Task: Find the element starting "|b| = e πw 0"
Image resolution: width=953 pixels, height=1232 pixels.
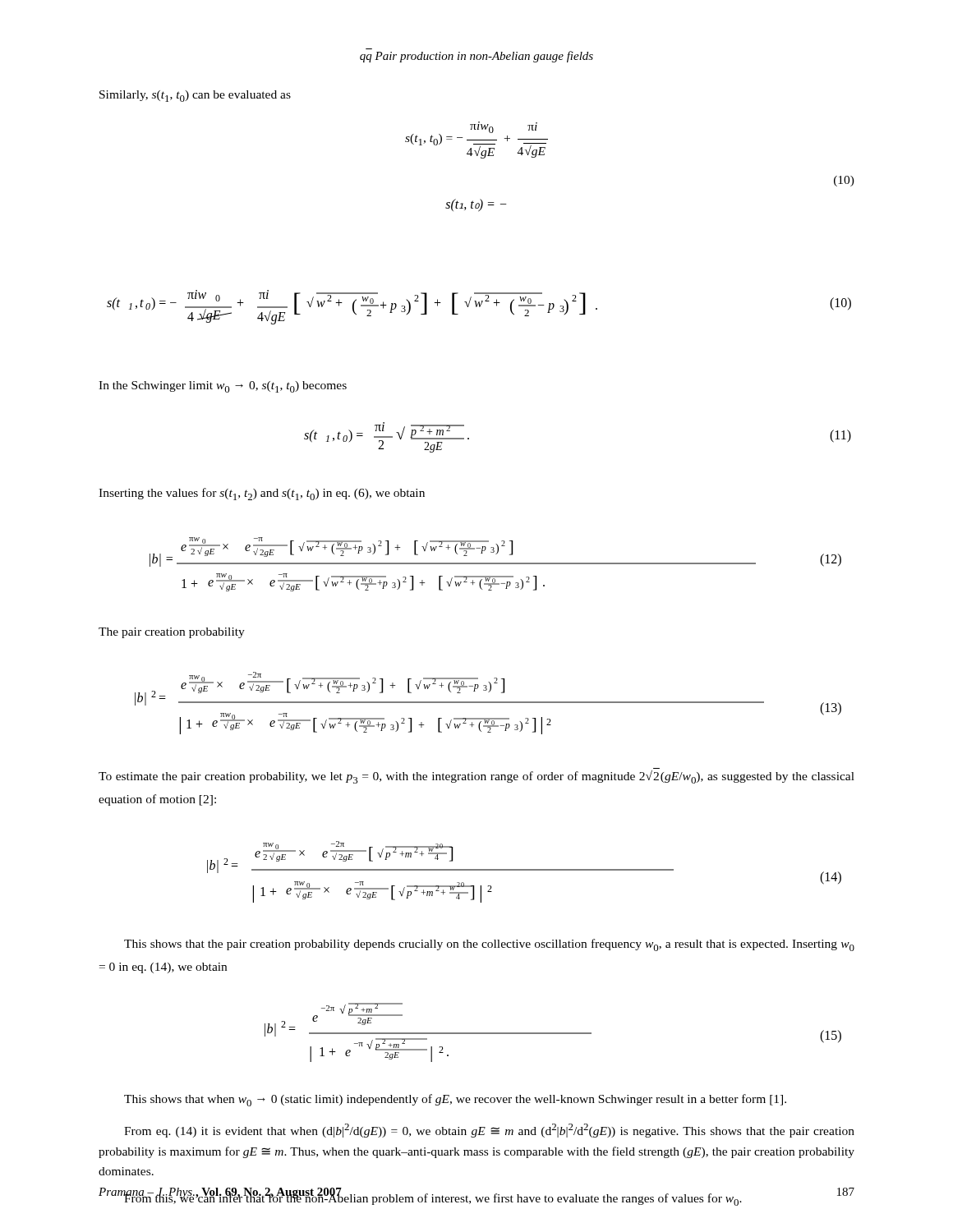Action: coord(476,559)
